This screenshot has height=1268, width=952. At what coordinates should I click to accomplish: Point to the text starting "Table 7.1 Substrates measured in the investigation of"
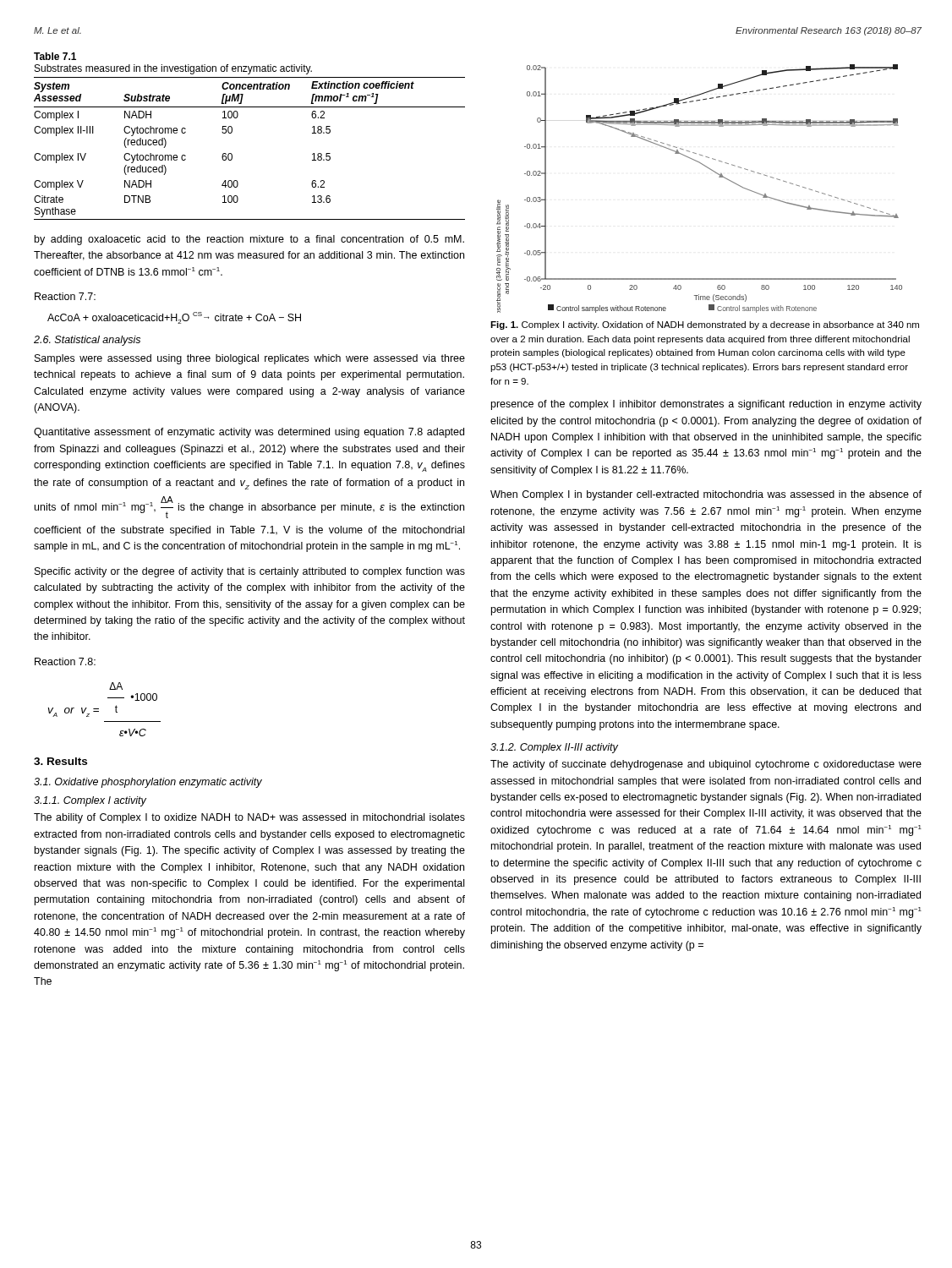[173, 63]
